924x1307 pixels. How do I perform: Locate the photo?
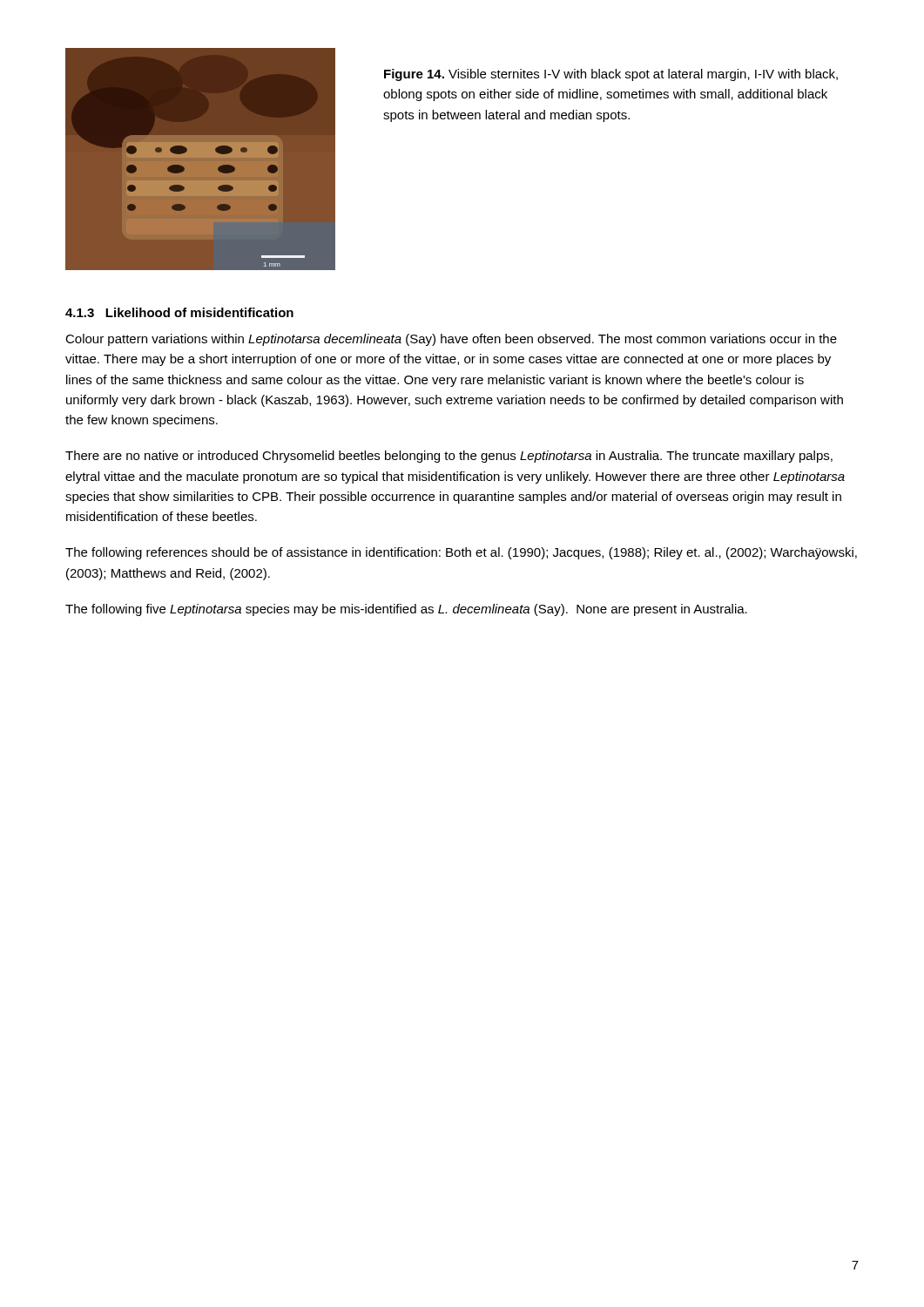tap(200, 159)
